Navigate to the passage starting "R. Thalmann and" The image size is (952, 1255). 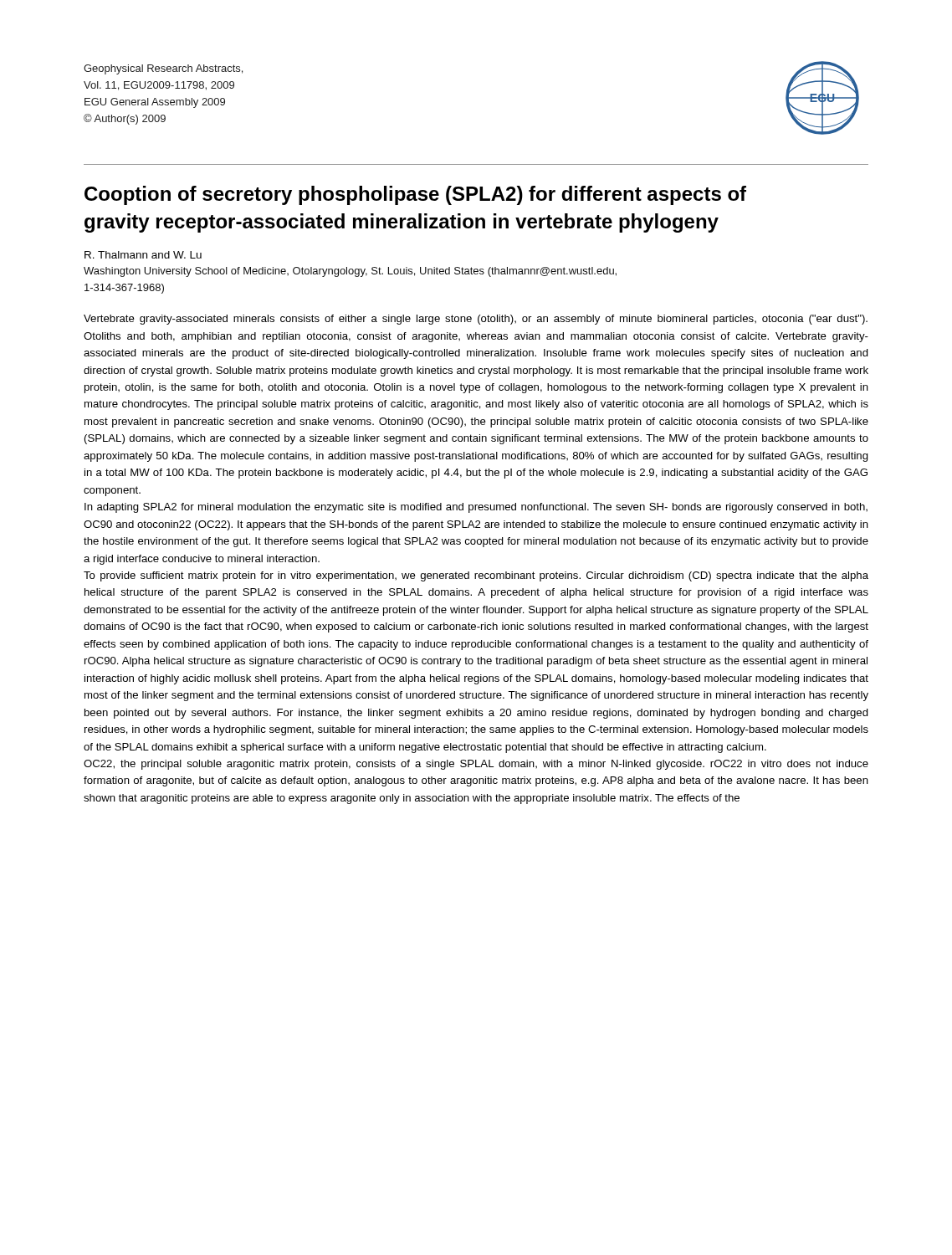click(x=143, y=255)
